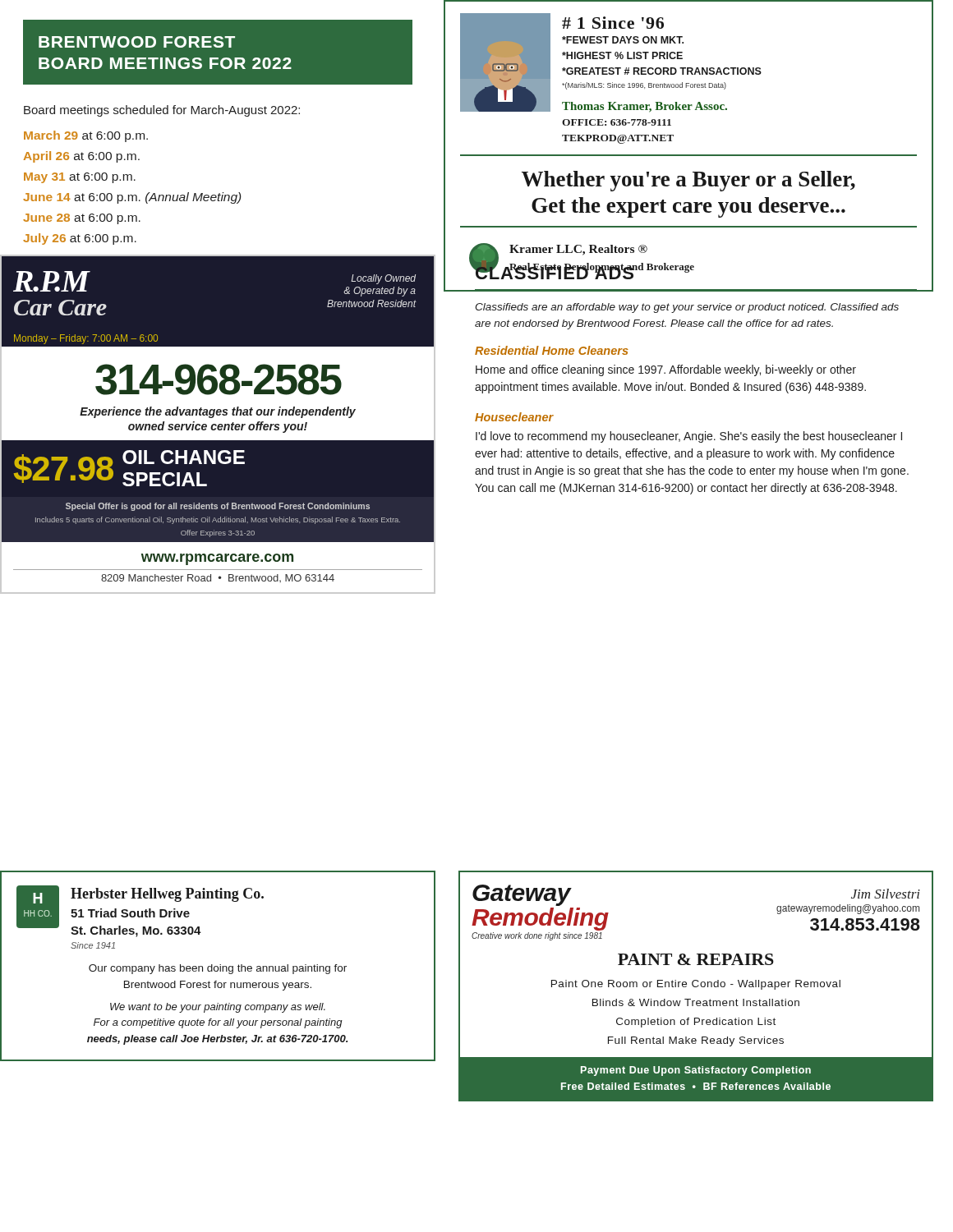Locate the block of text that opens with "Board meetings scheduled"
Image resolution: width=953 pixels, height=1232 pixels.
click(162, 109)
